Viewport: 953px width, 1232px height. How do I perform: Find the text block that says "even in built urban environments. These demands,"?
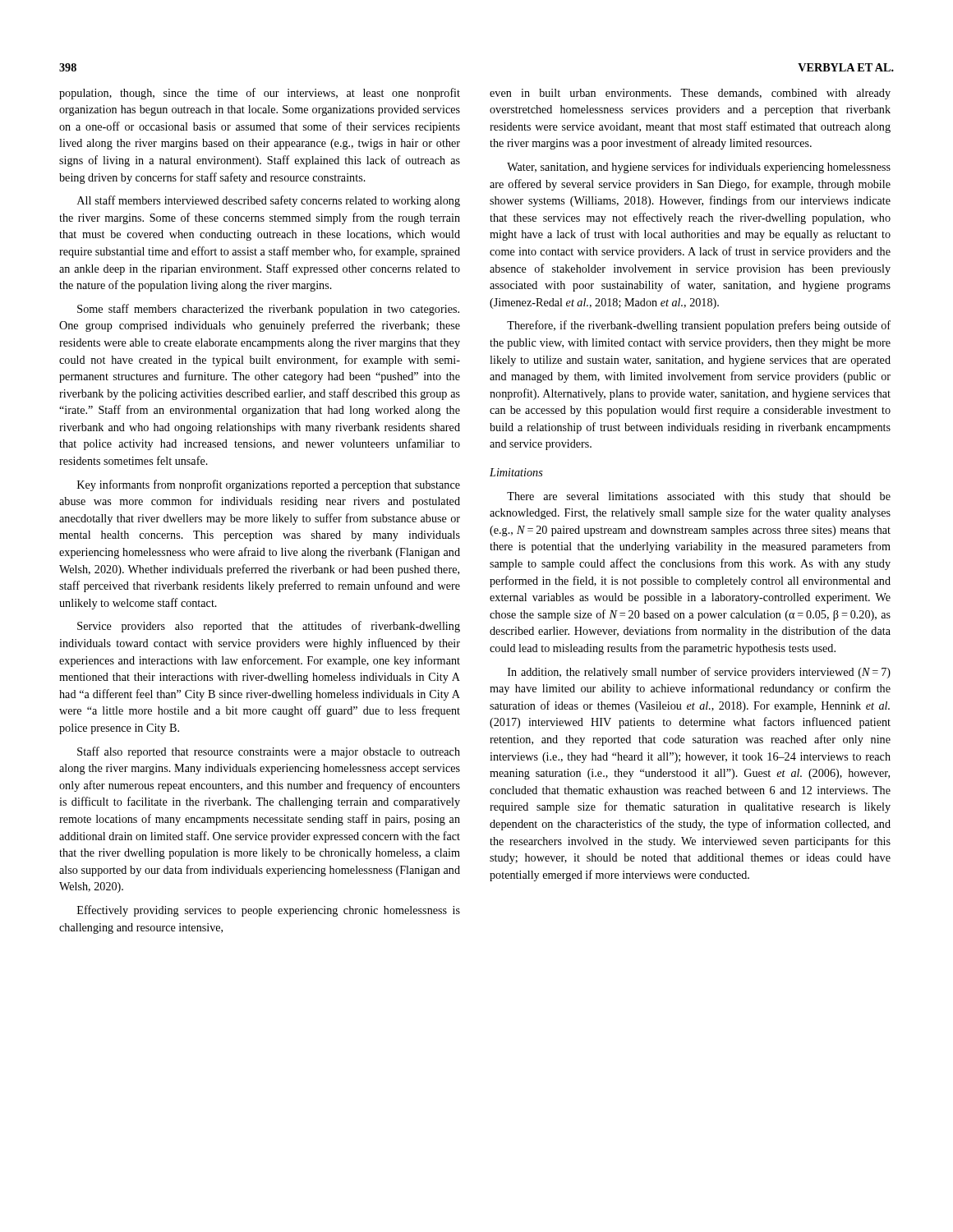pos(690,268)
